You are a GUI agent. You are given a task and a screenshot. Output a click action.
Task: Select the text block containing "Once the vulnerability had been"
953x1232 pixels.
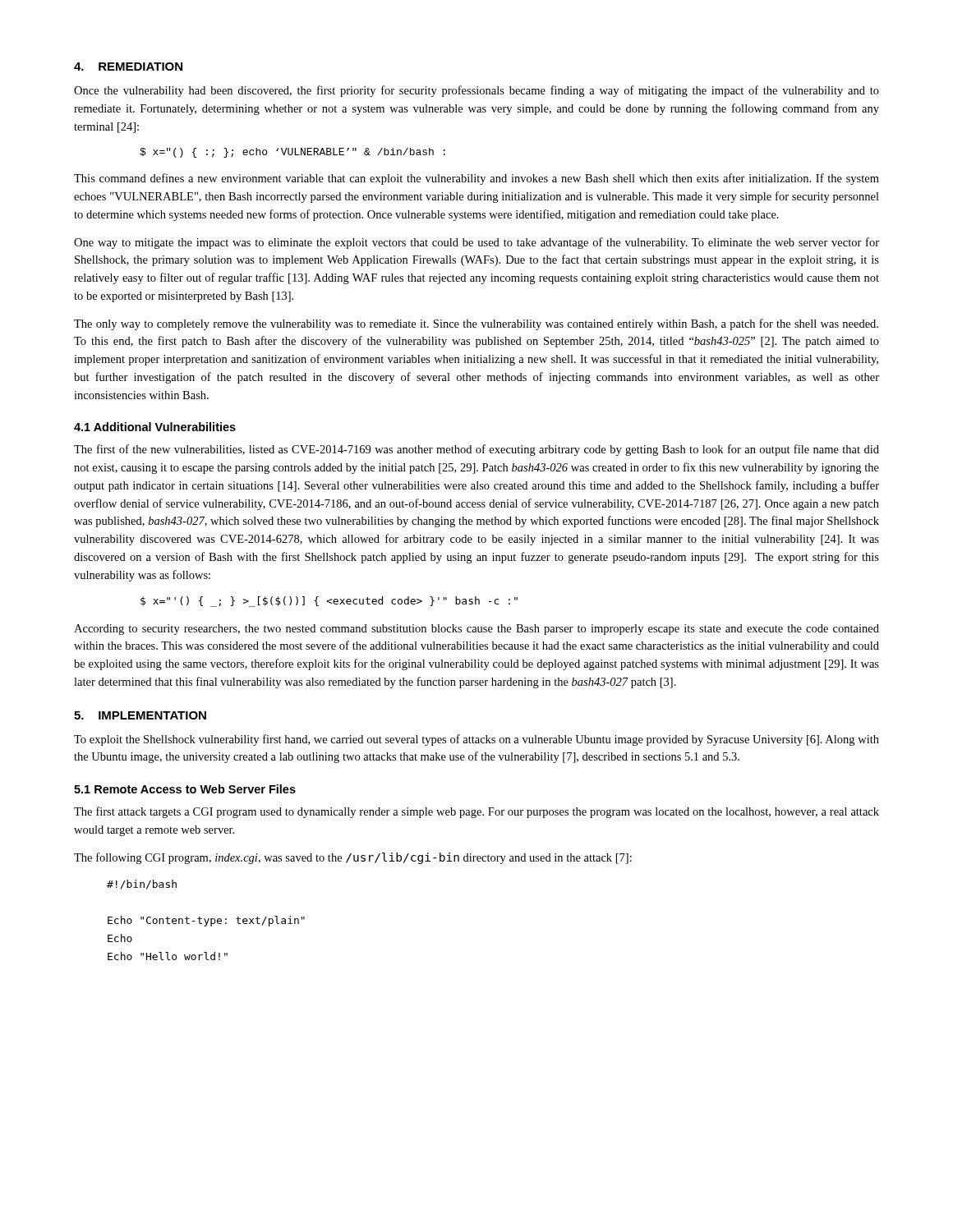tap(476, 109)
